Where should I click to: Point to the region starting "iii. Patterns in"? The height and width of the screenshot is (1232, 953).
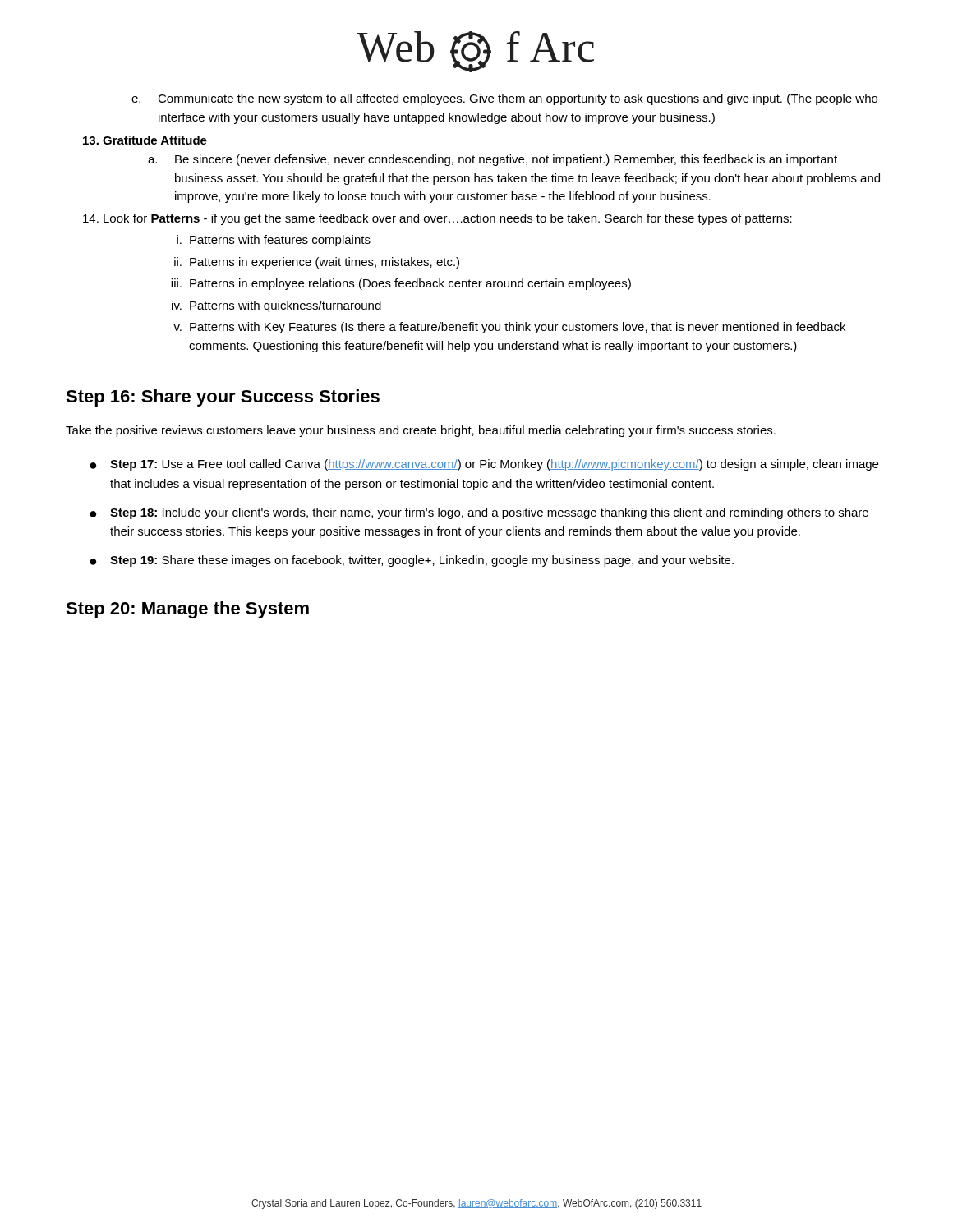click(x=394, y=284)
